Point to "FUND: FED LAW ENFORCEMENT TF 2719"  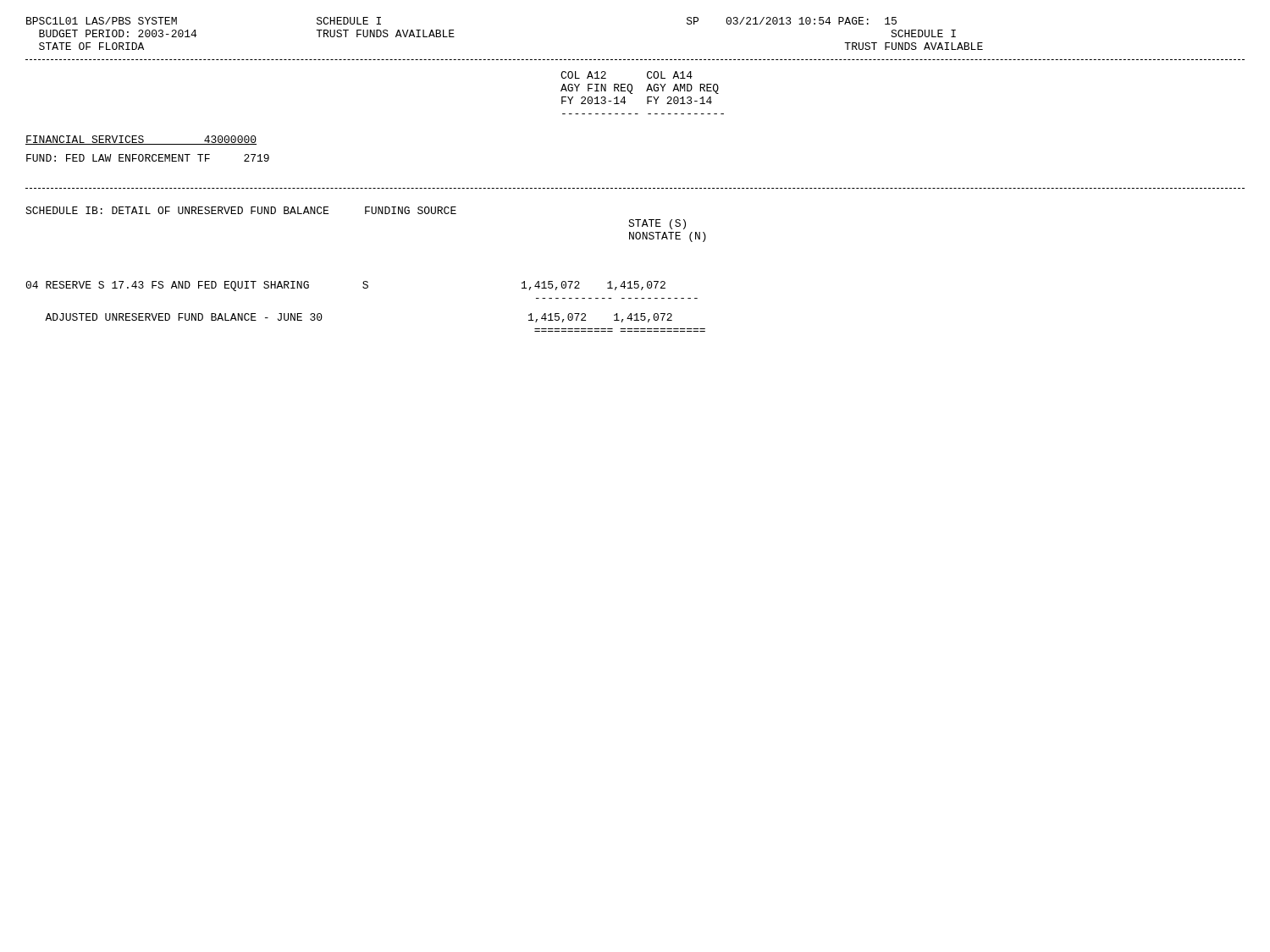tap(148, 159)
